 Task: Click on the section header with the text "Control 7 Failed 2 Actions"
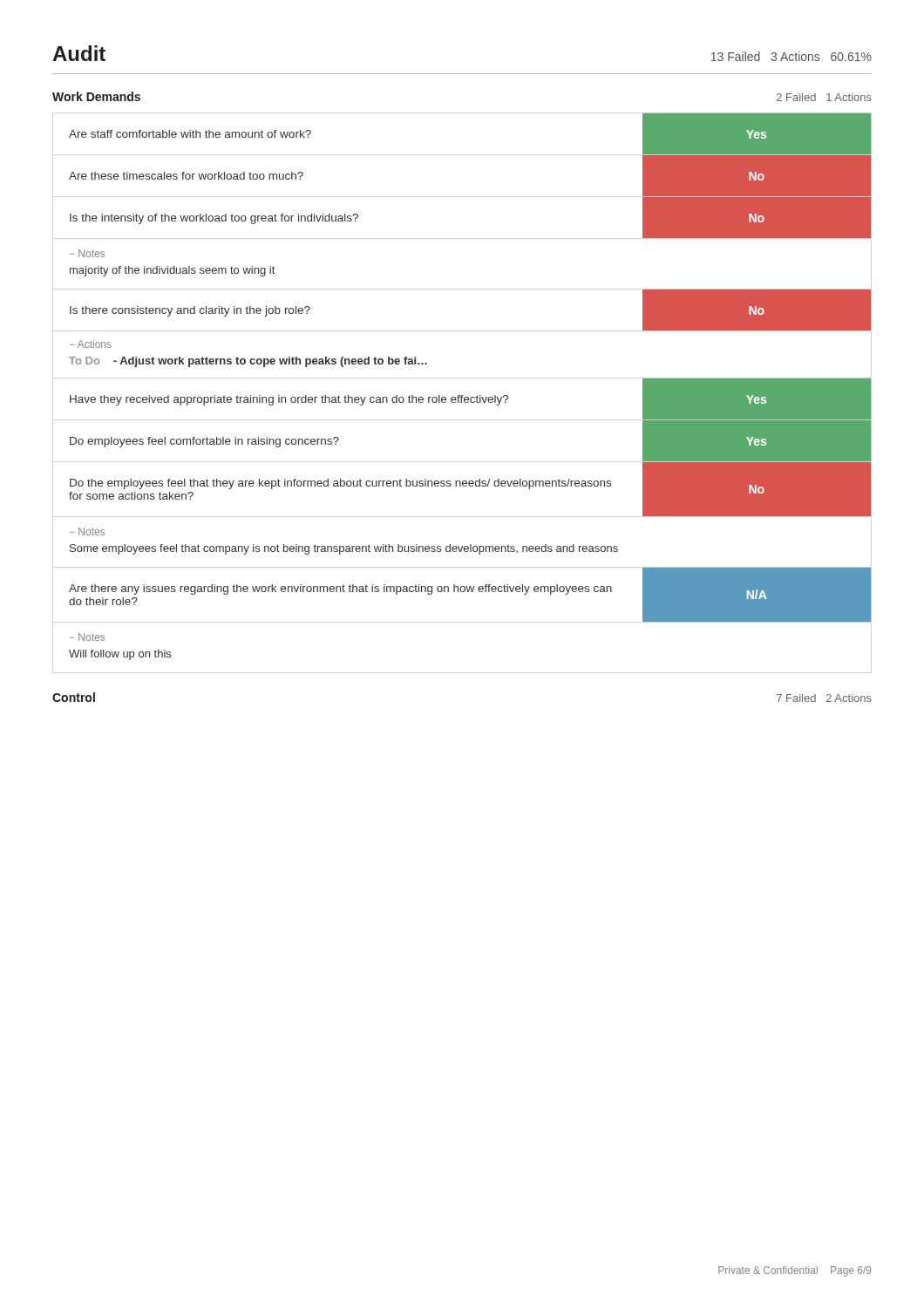[x=75, y=697]
